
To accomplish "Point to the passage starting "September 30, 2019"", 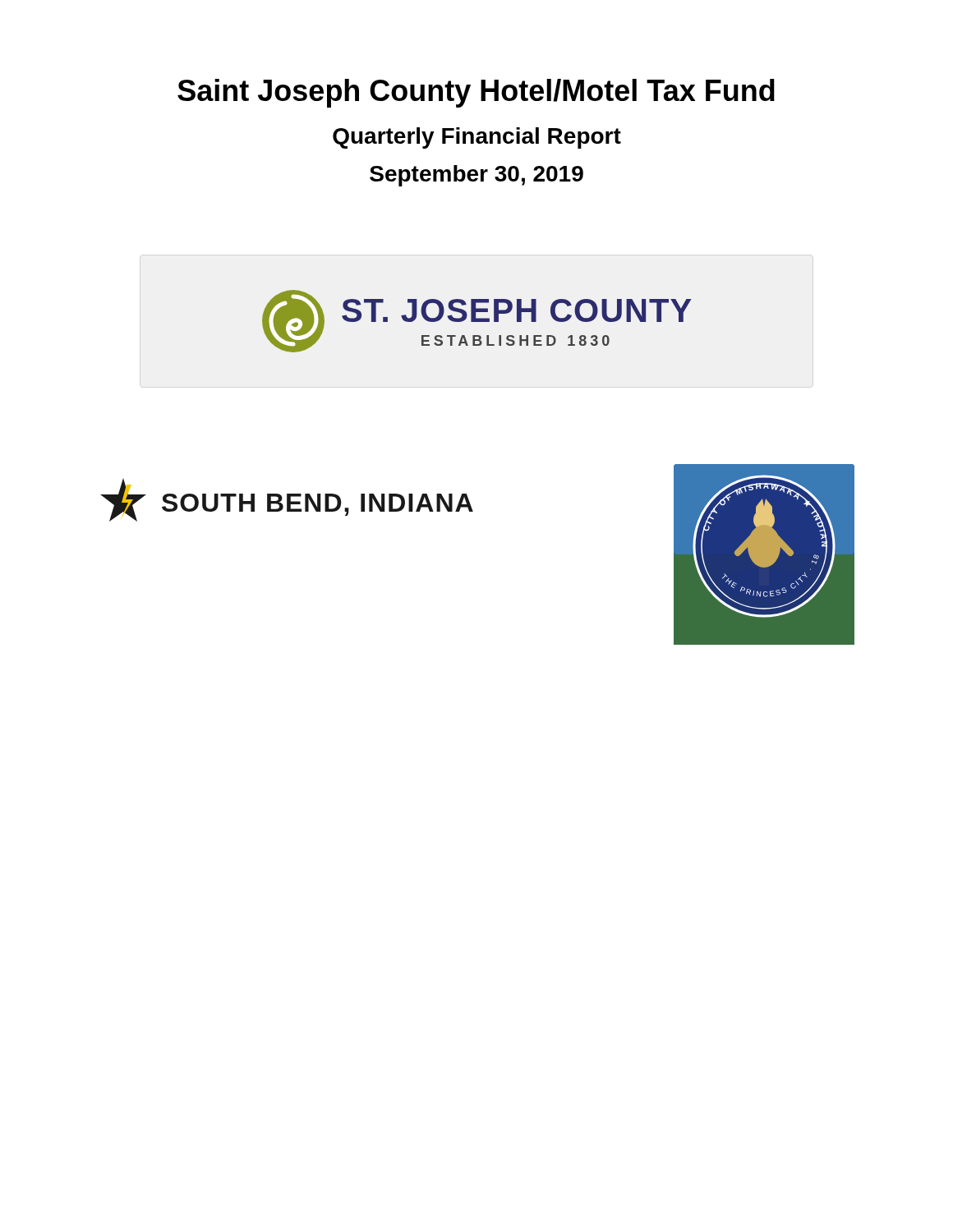I will pyautogui.click(x=476, y=174).
